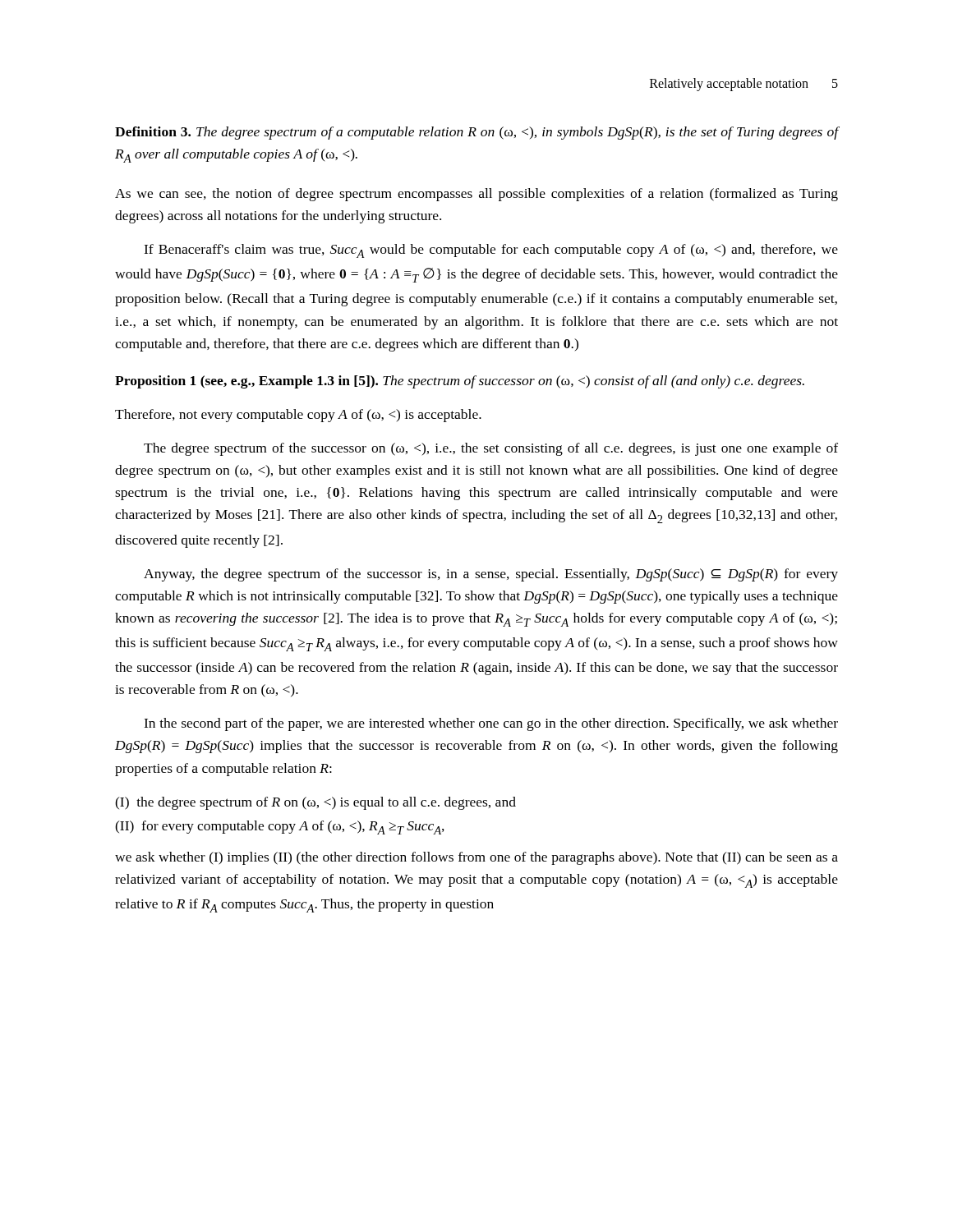
Task: Navigate to the text starting "we ask whether (I) implies (II) (the other"
Action: pos(476,881)
